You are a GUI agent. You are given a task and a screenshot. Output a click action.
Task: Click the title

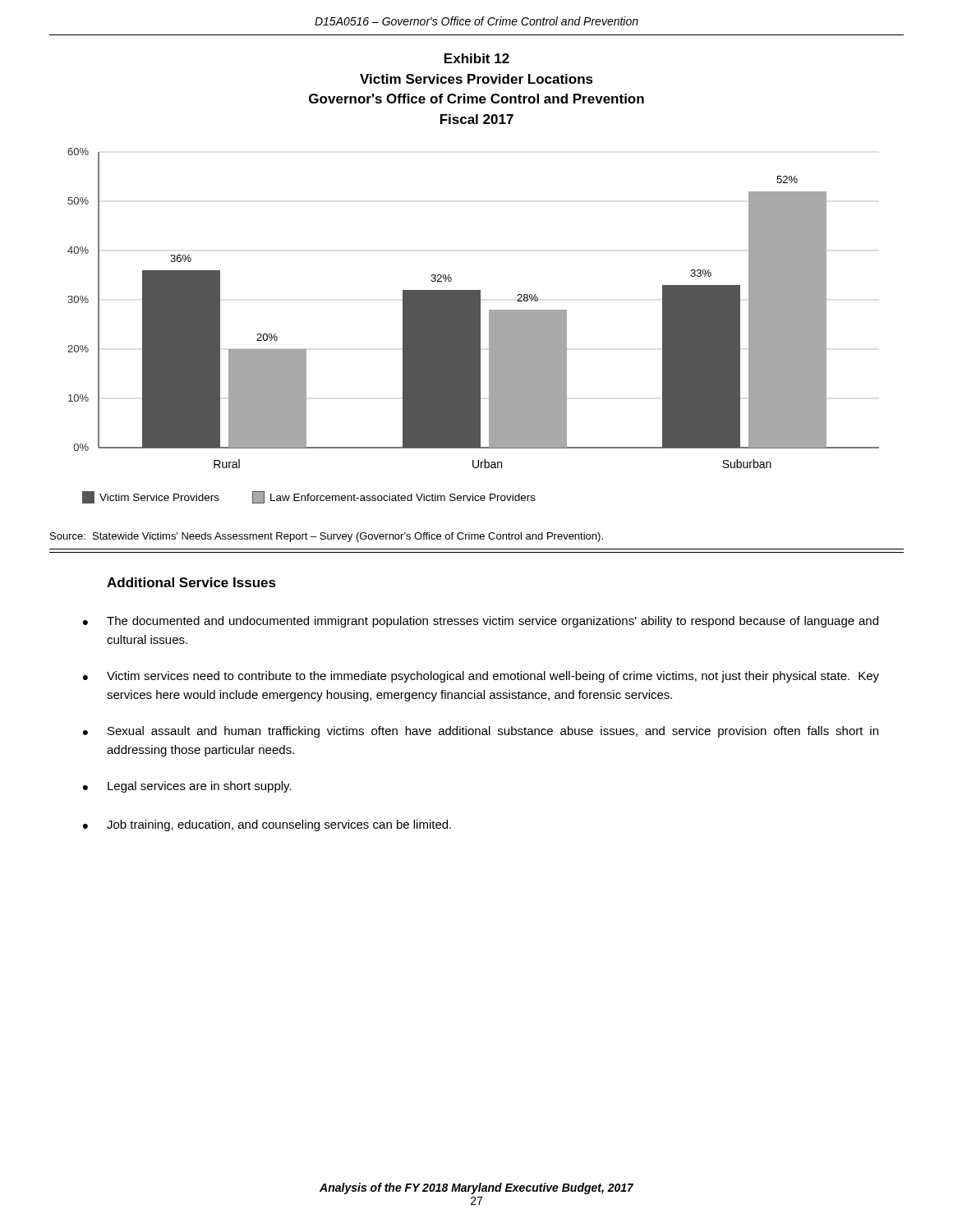476,90
